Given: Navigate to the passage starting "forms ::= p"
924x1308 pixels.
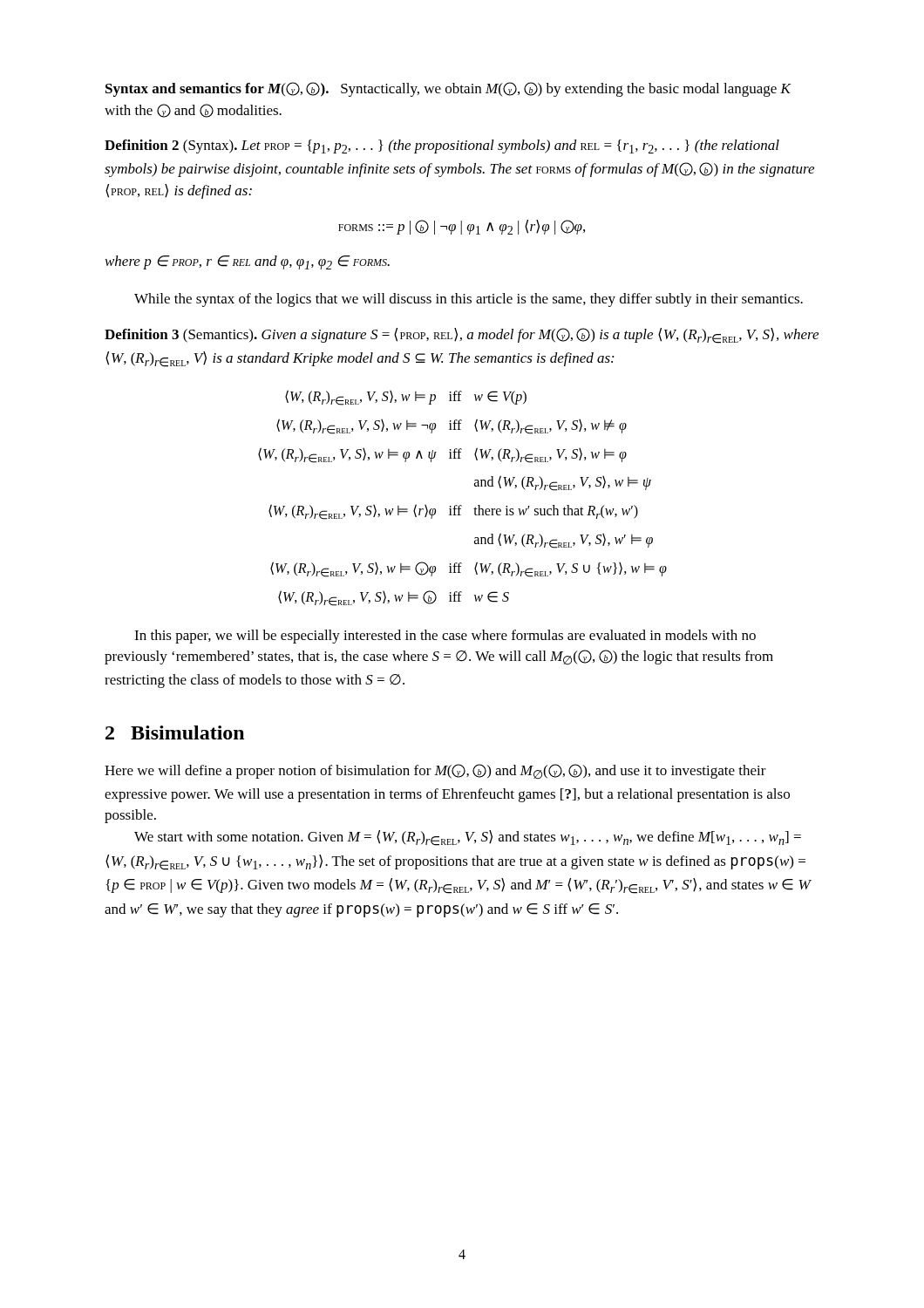Looking at the screenshot, I should [x=462, y=227].
